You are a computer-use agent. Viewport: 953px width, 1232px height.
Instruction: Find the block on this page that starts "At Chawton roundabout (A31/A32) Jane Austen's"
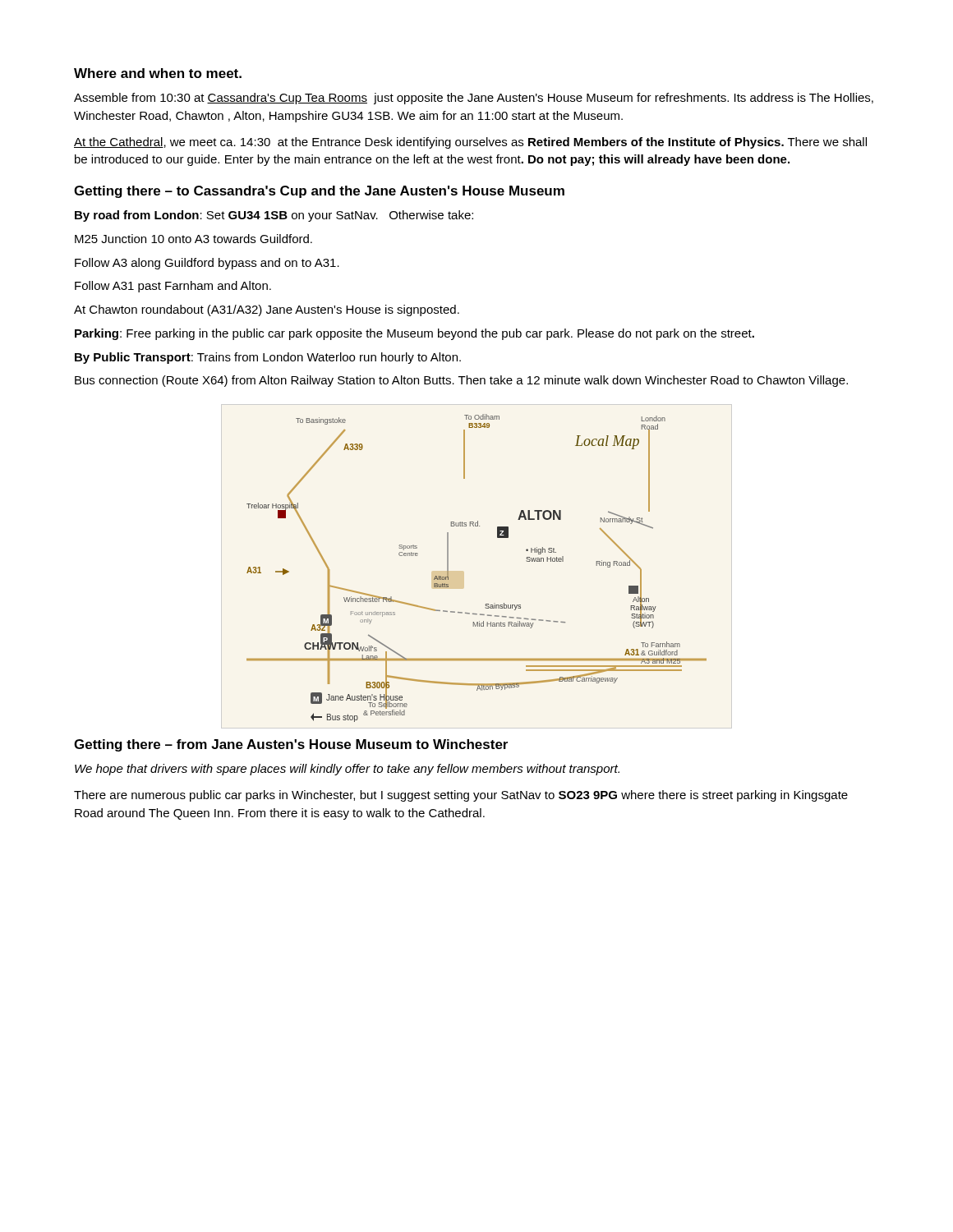pos(267,309)
